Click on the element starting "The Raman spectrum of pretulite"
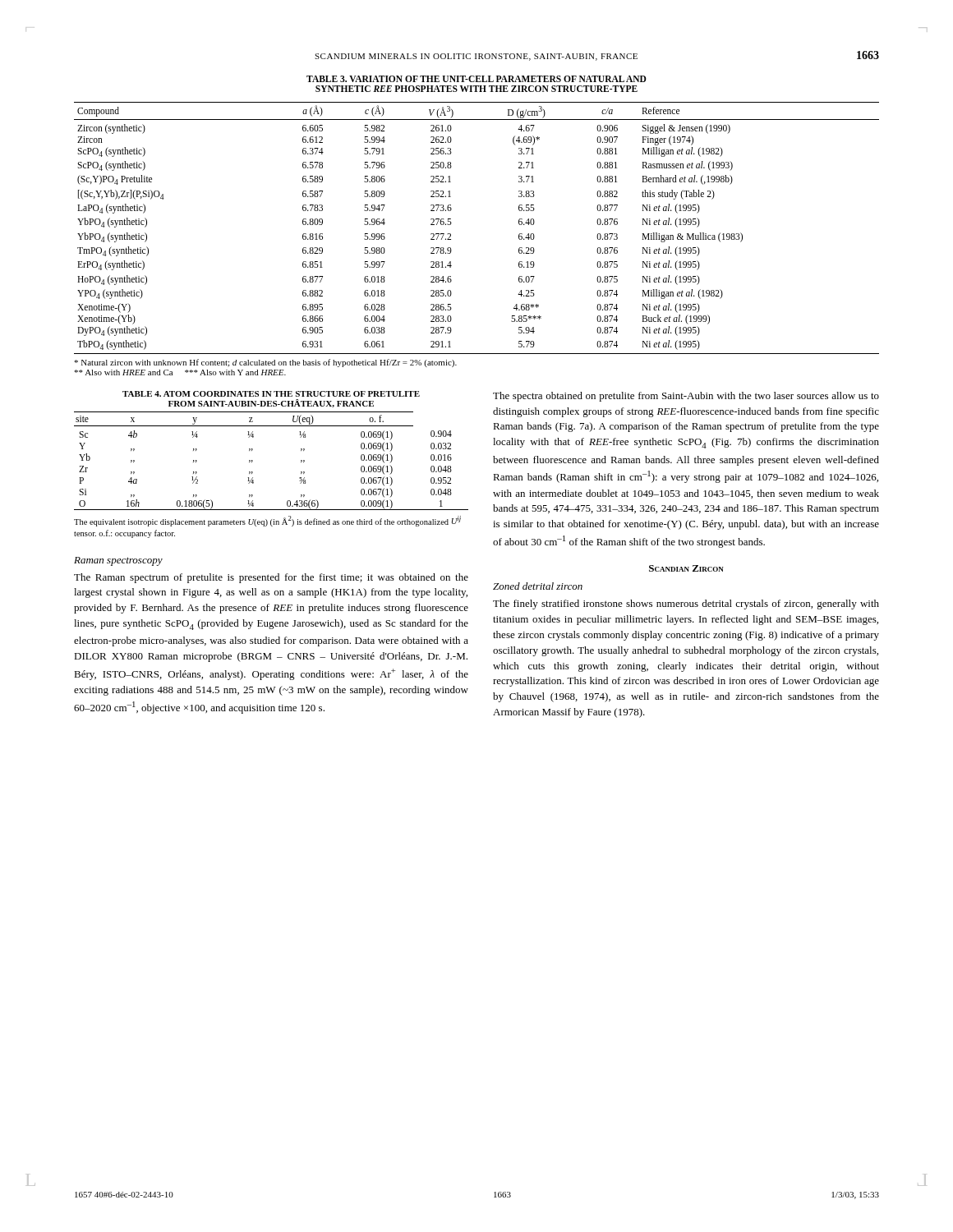953x1232 pixels. pyautogui.click(x=271, y=642)
